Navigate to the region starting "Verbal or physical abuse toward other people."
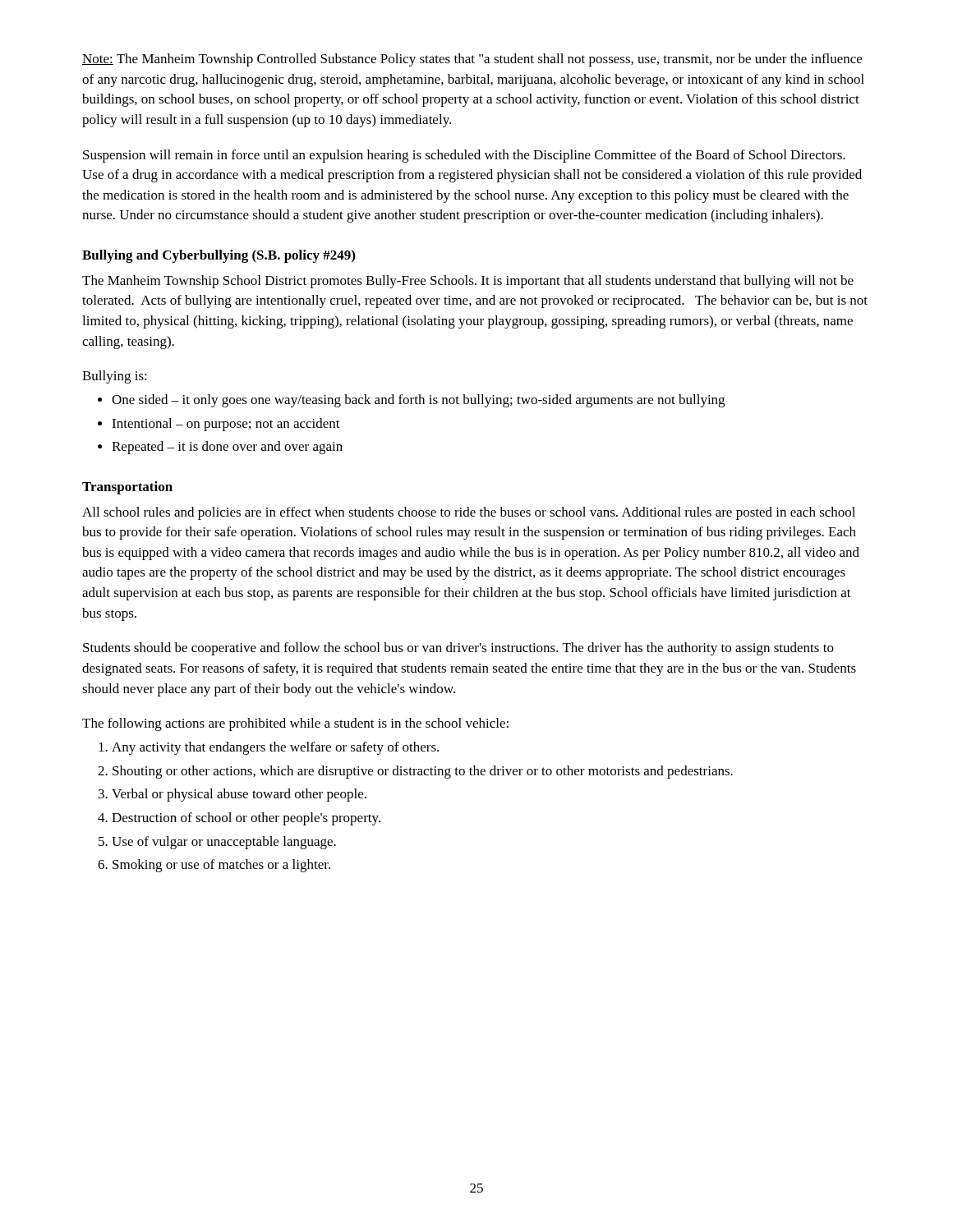Image resolution: width=953 pixels, height=1232 pixels. [x=239, y=794]
